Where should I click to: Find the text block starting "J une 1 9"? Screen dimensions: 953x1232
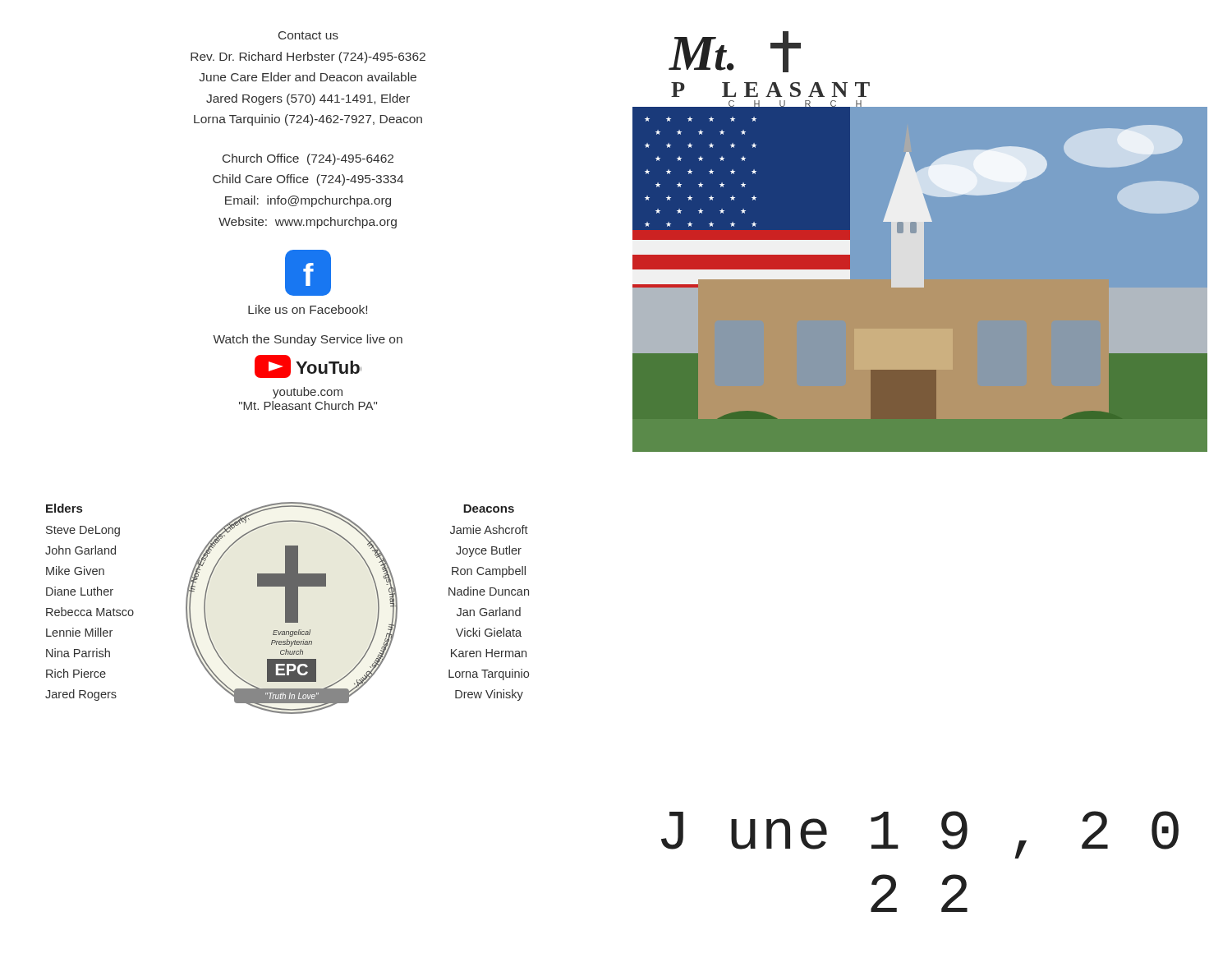pyautogui.click(x=814, y=834)
